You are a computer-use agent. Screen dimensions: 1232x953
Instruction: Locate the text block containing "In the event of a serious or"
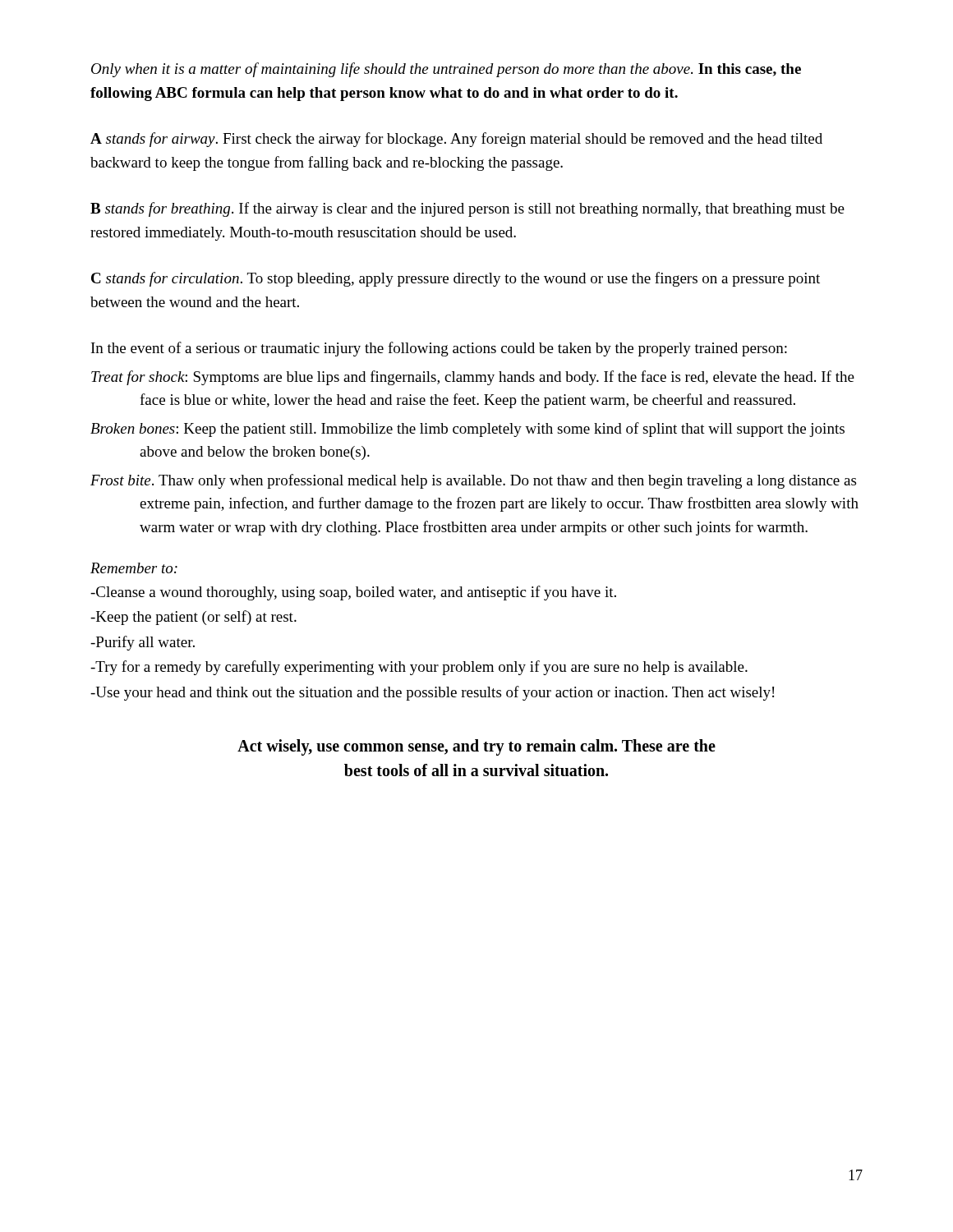click(439, 348)
